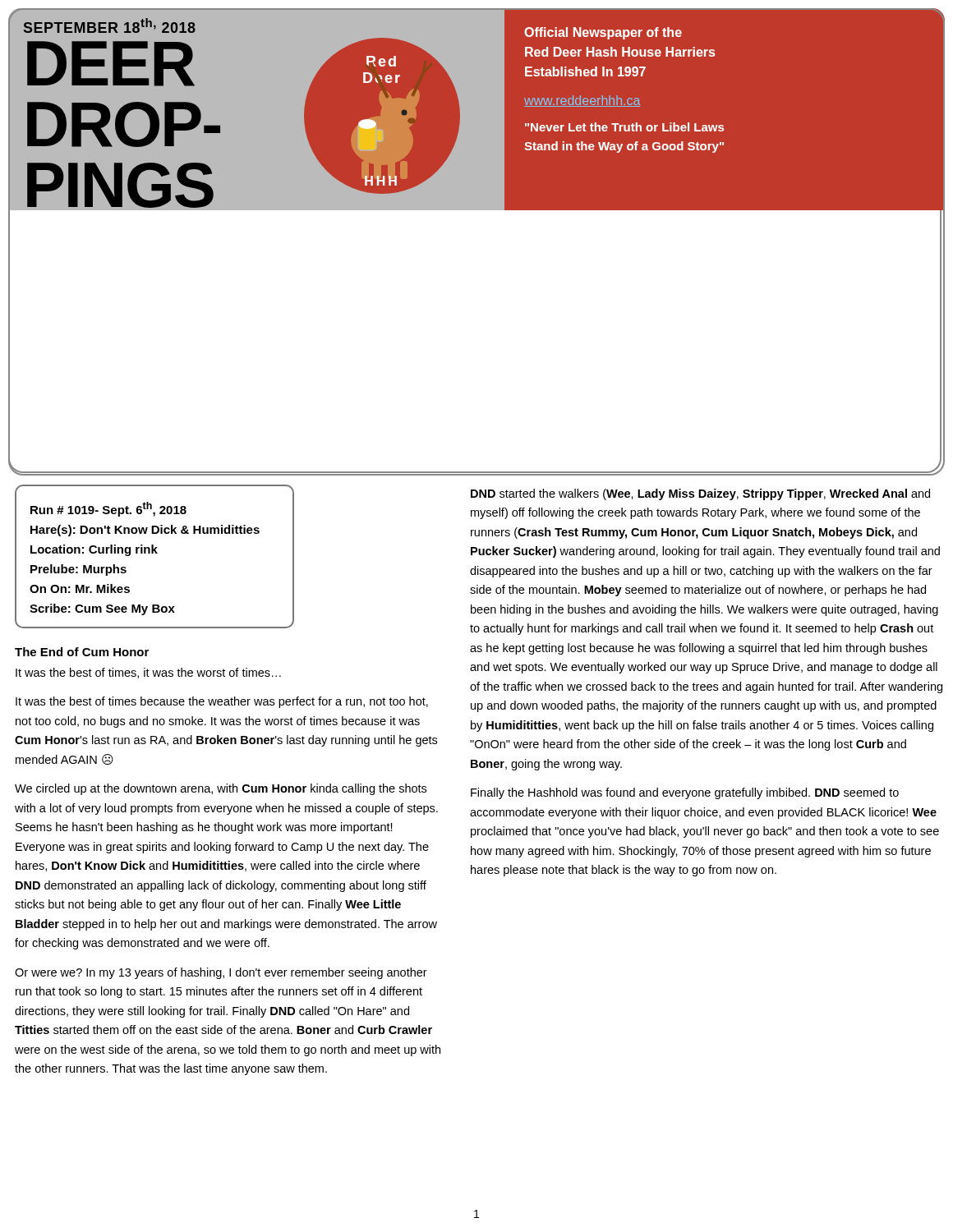Select the block starting "DND started the"
Screen dimensions: 1232x953
point(707,629)
